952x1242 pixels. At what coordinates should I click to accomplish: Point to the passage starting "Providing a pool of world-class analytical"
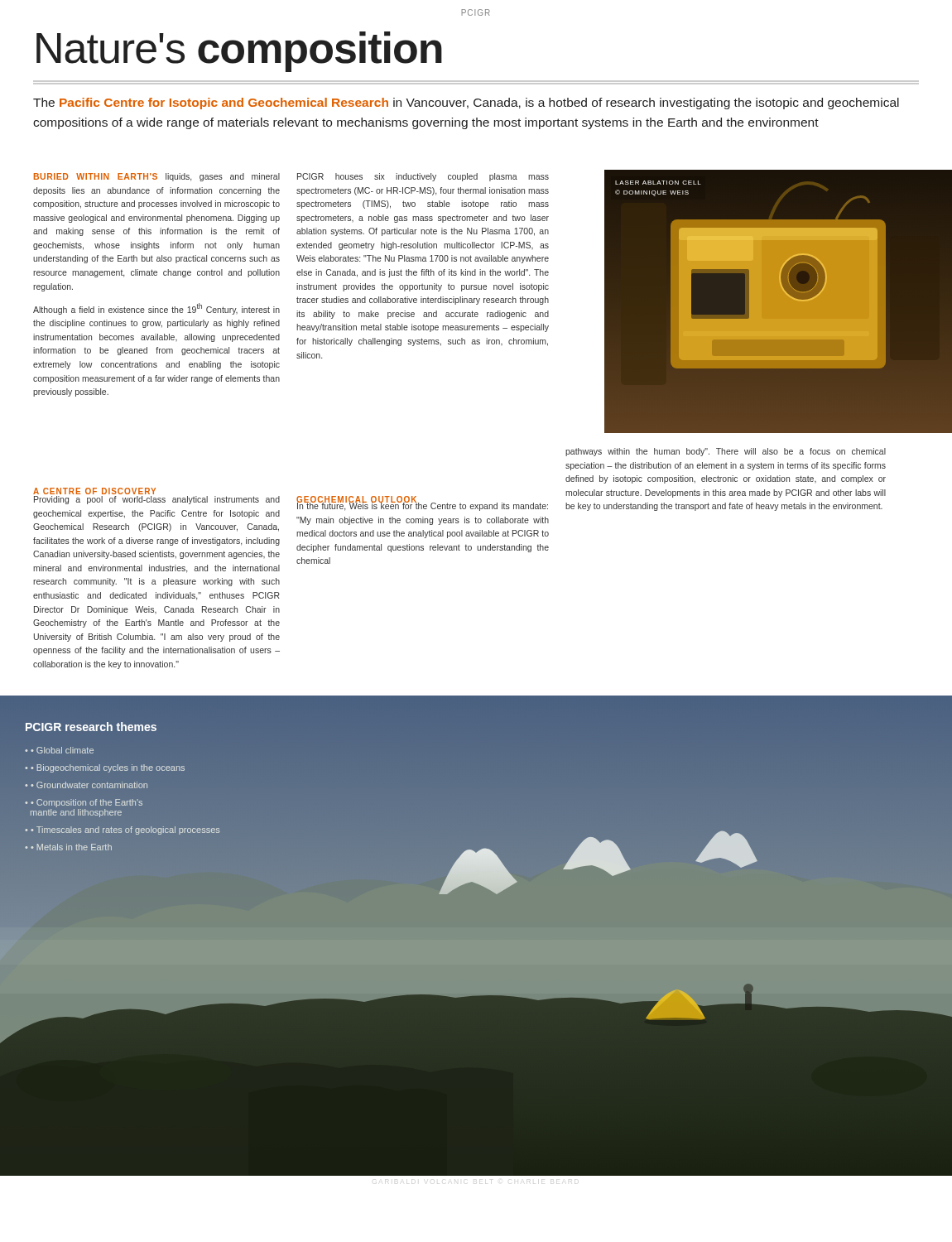click(156, 582)
